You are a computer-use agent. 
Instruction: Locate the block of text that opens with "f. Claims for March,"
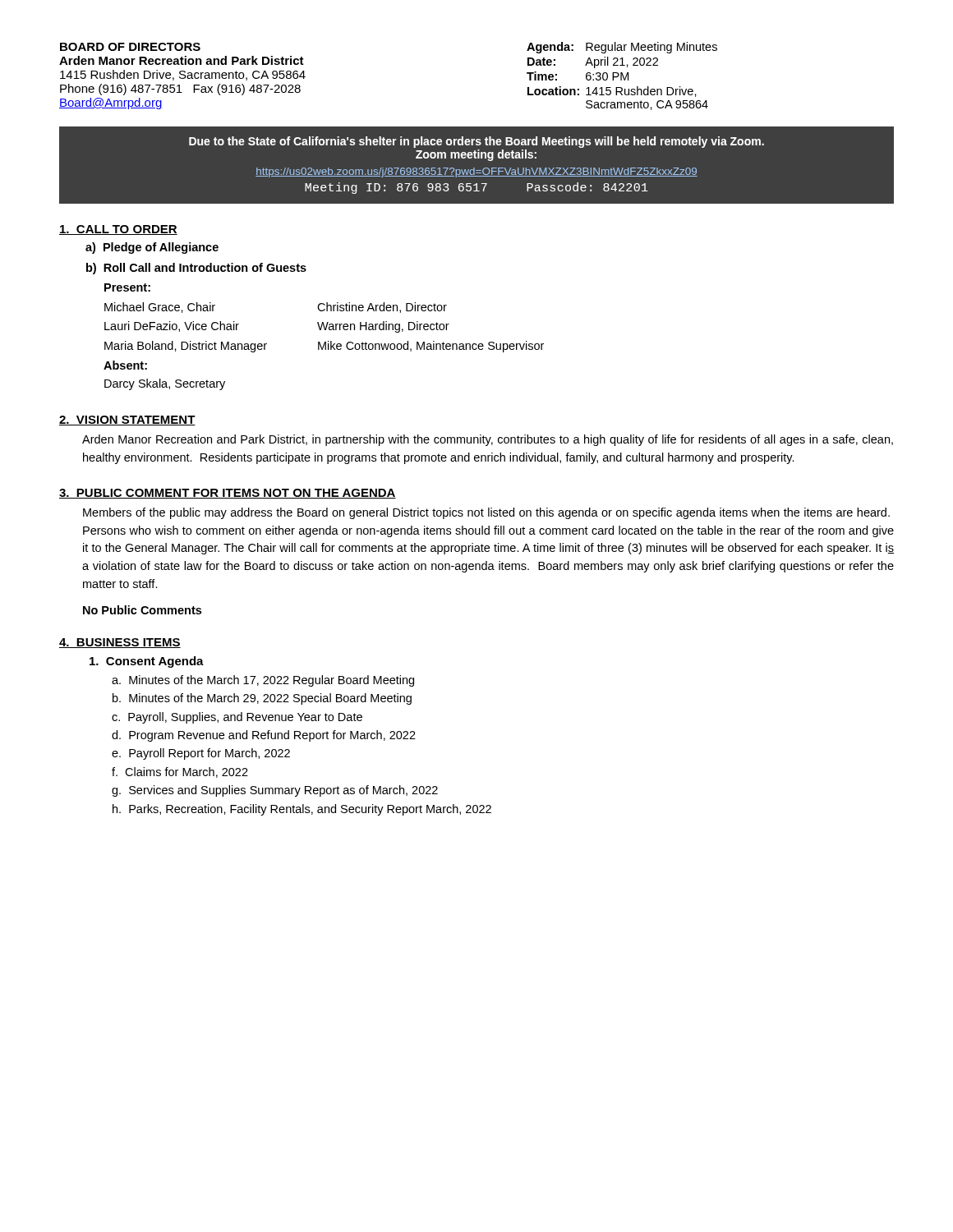point(180,772)
